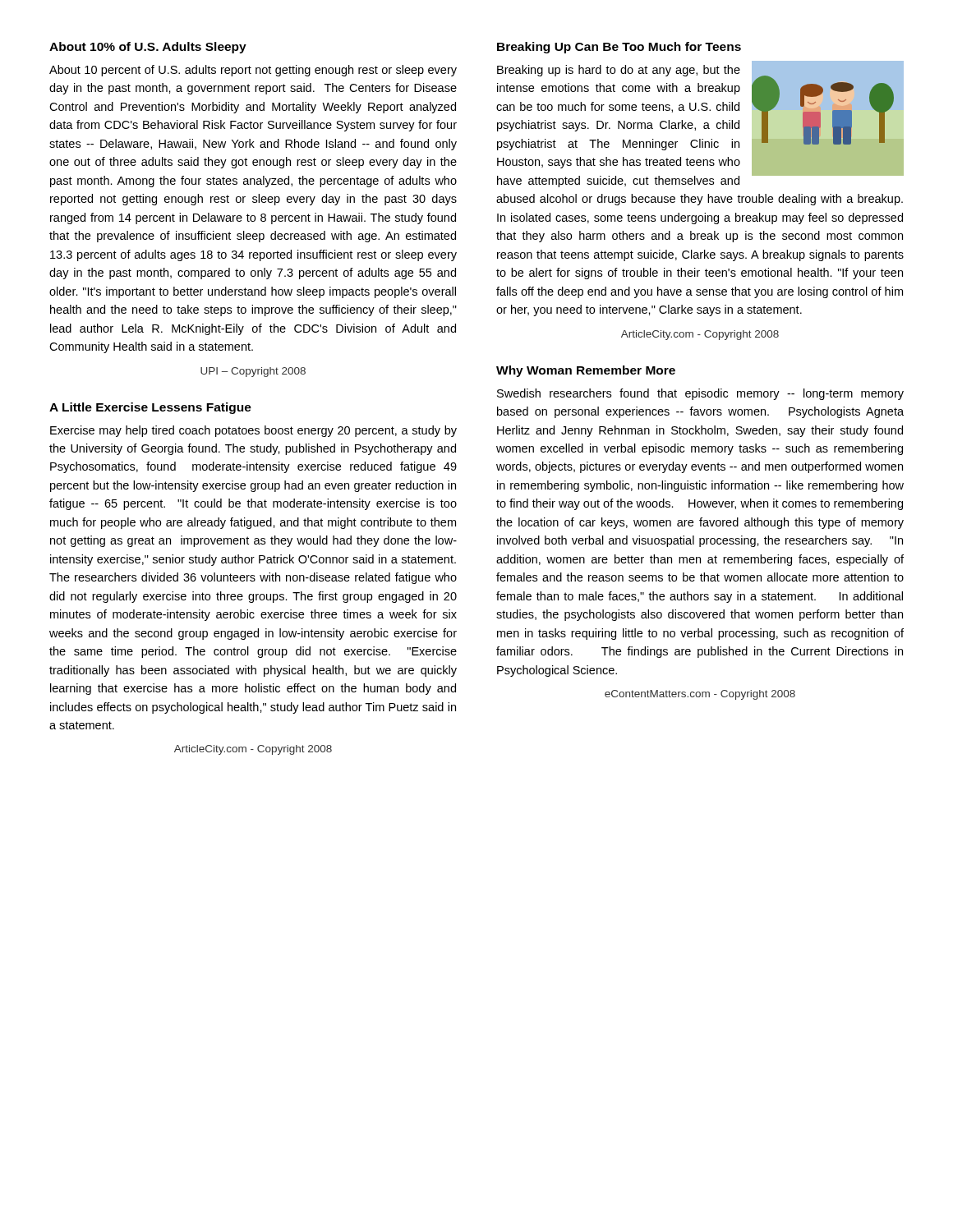The image size is (953, 1232).
Task: Point to the element starting "eContentMatters.com - Copyright 2008"
Action: coord(700,694)
